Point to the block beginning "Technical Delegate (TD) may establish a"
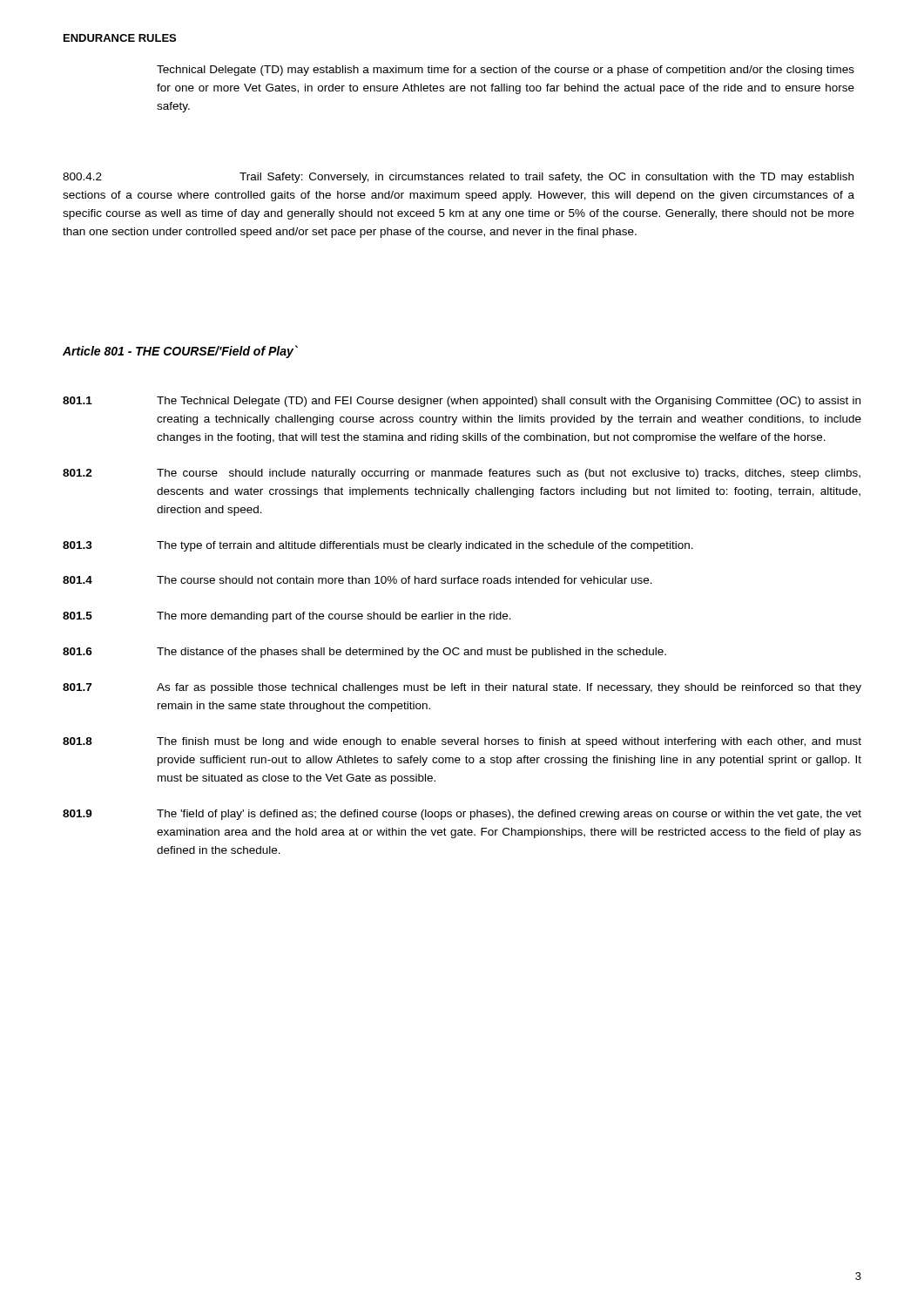 click(506, 88)
